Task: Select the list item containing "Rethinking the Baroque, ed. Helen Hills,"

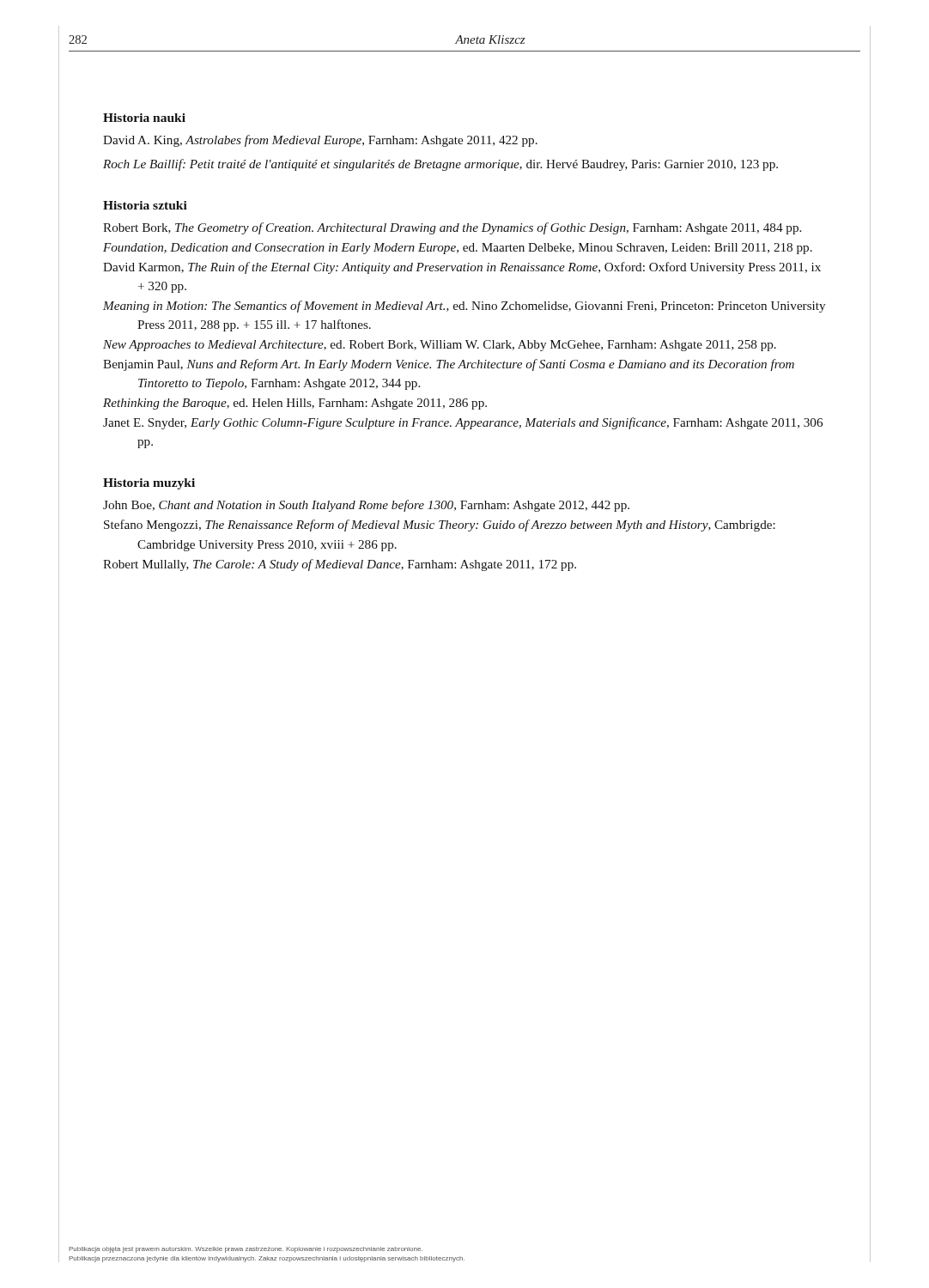Action: click(x=295, y=403)
